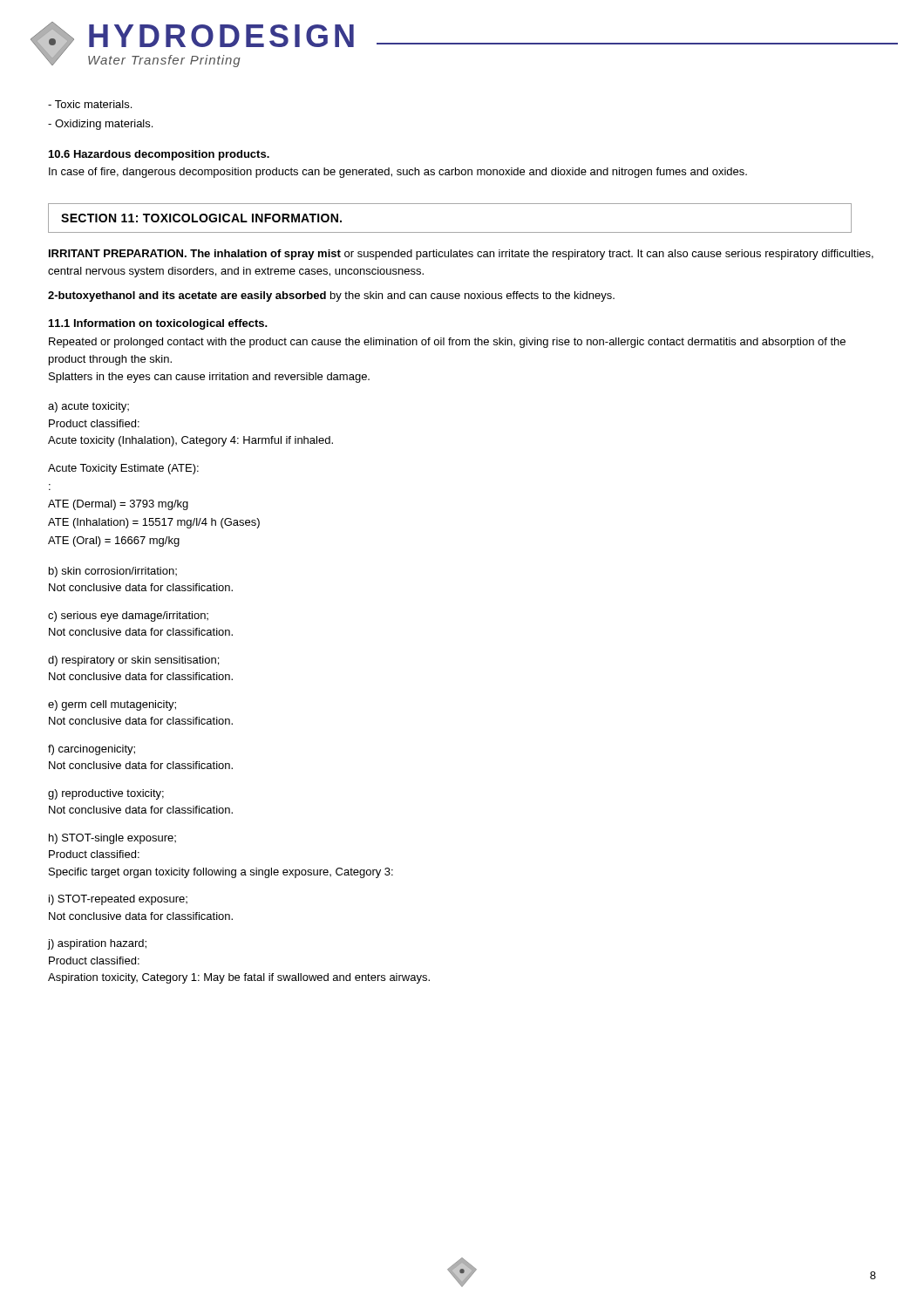Locate the text block with the text "i) STOT-repeated exposure;"

[x=118, y=900]
